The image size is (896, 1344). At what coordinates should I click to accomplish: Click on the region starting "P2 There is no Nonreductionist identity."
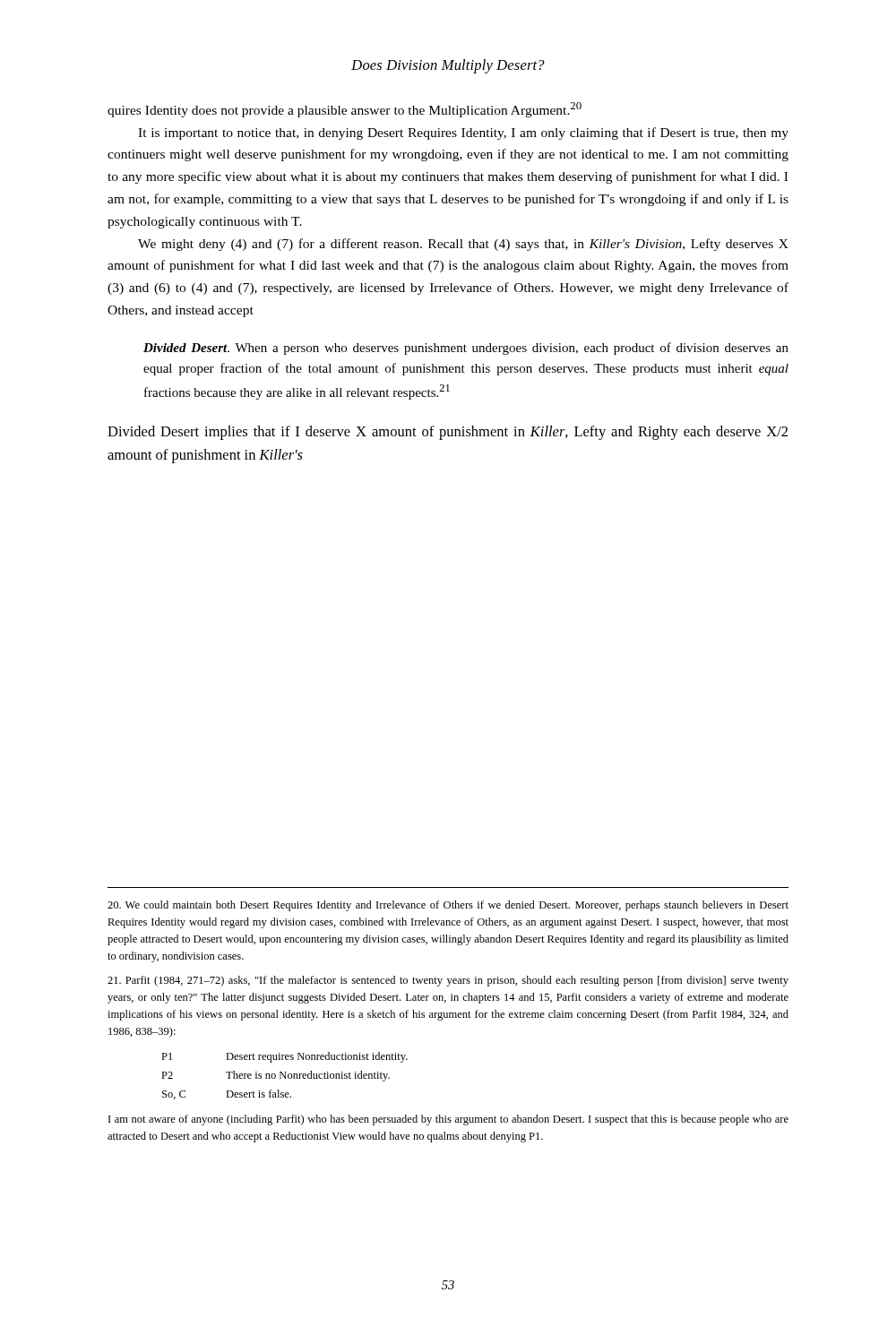click(292, 1076)
